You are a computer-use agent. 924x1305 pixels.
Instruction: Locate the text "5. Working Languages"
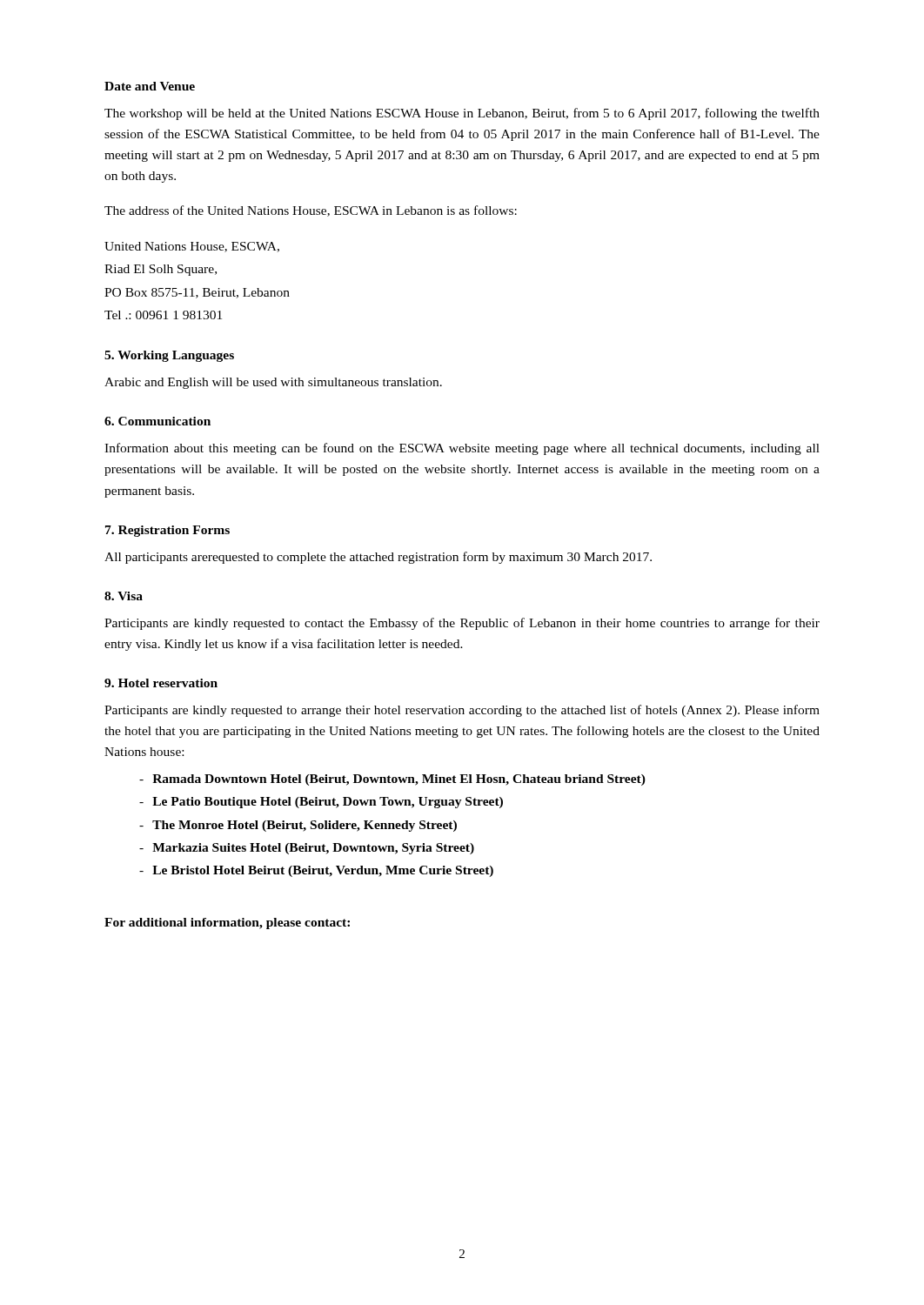pyautogui.click(x=169, y=355)
